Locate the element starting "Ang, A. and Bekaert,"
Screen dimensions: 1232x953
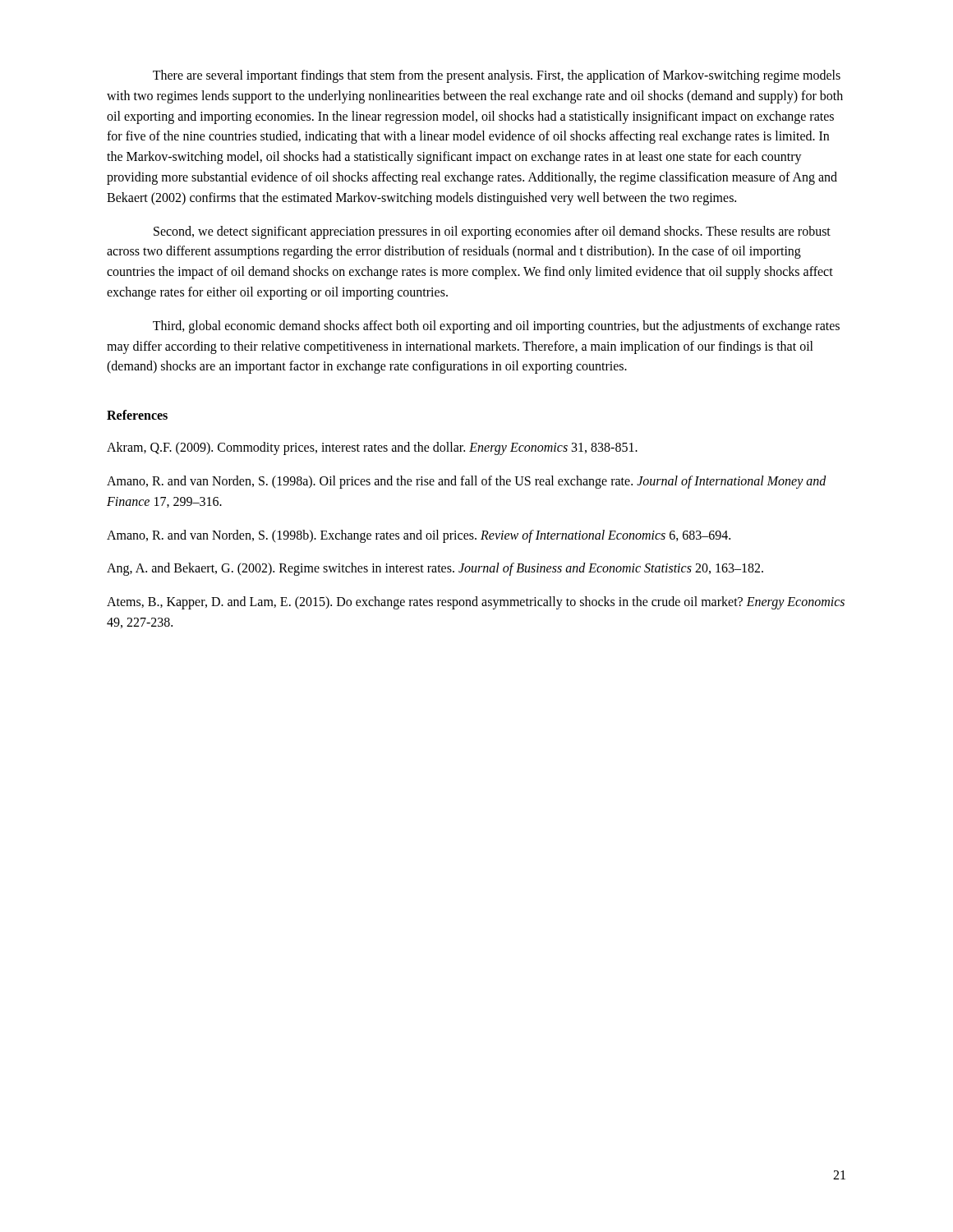point(435,568)
